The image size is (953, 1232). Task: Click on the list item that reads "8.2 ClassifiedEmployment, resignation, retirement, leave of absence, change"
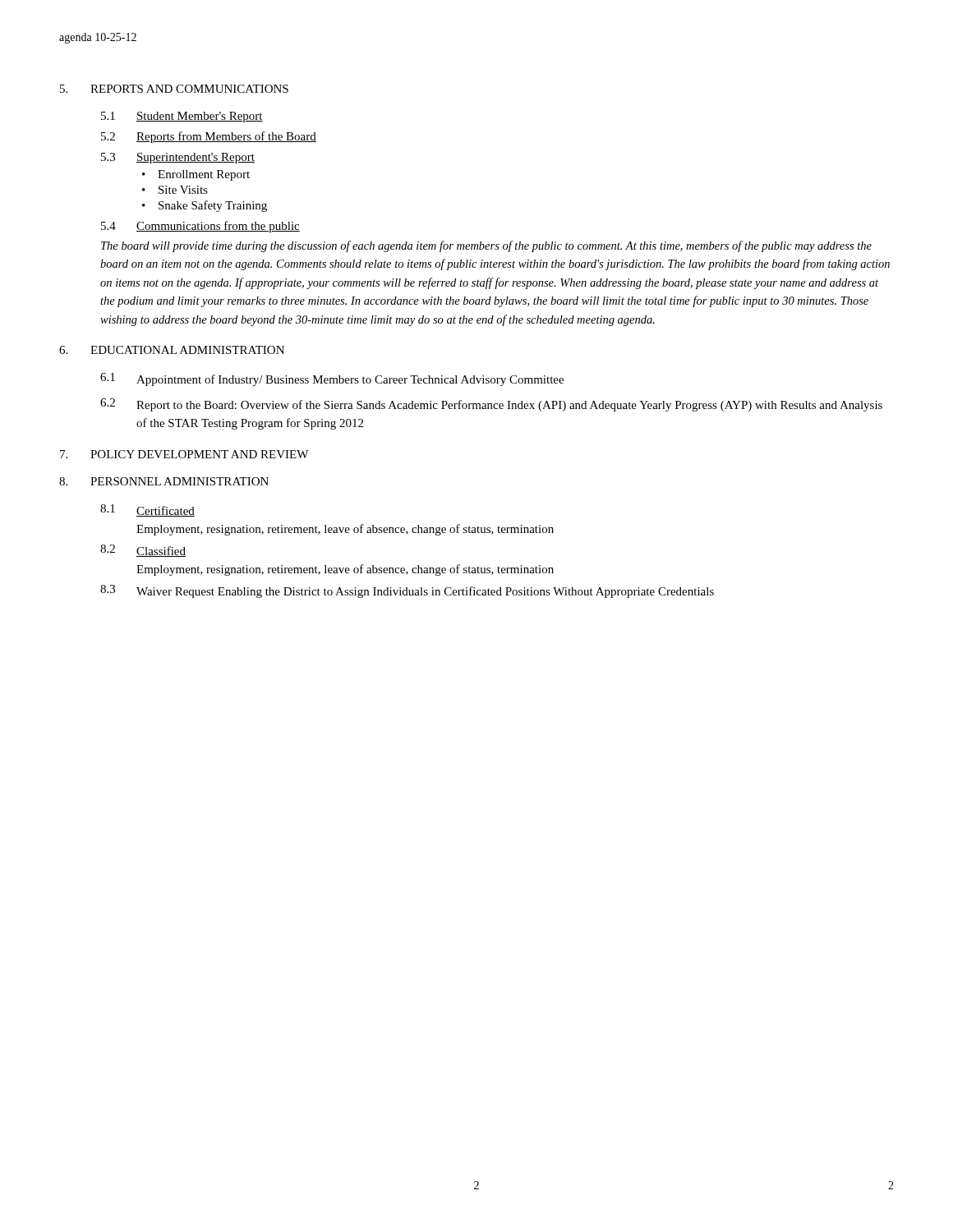(327, 560)
